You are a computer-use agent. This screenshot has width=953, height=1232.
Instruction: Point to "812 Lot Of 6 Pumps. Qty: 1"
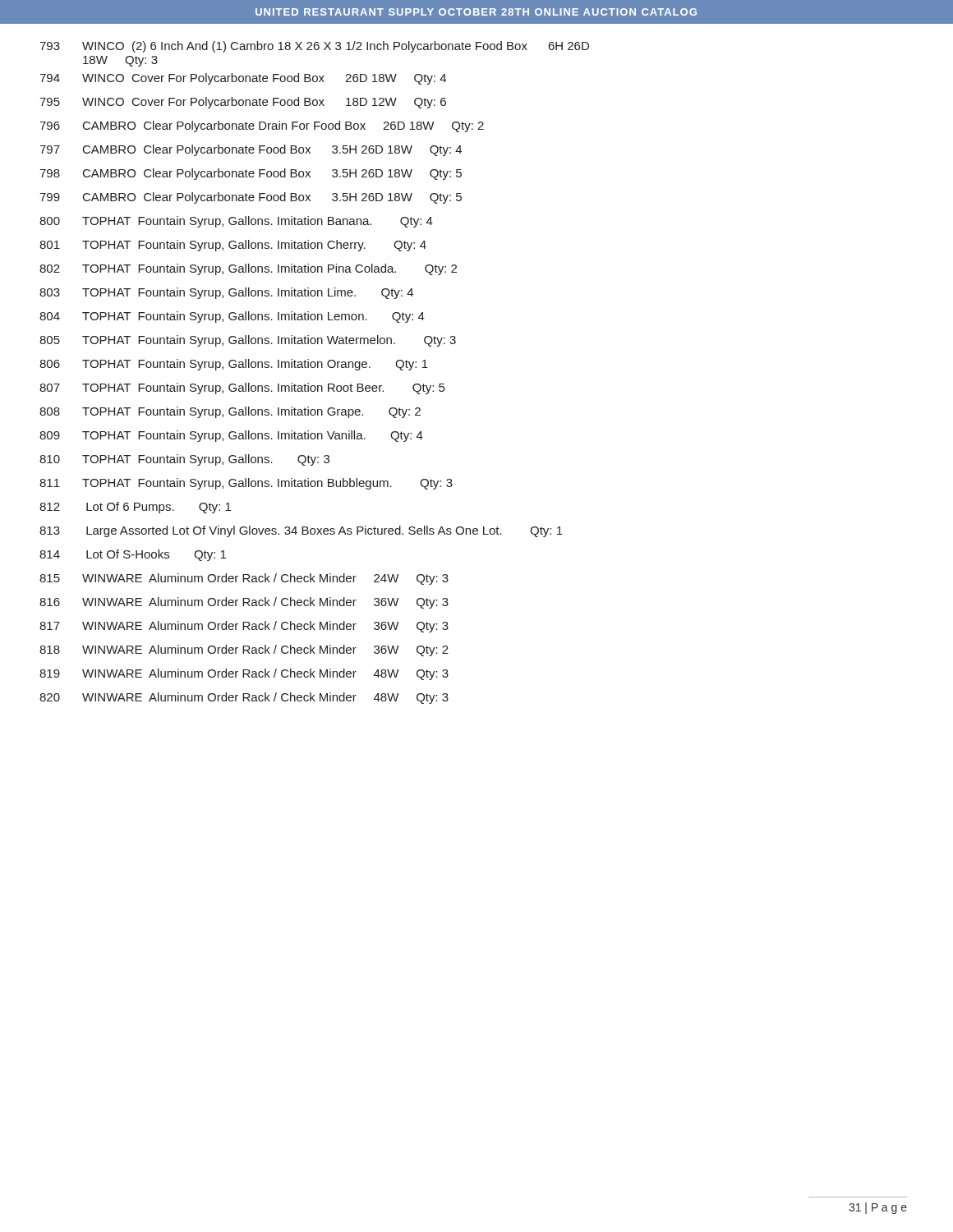tap(135, 508)
